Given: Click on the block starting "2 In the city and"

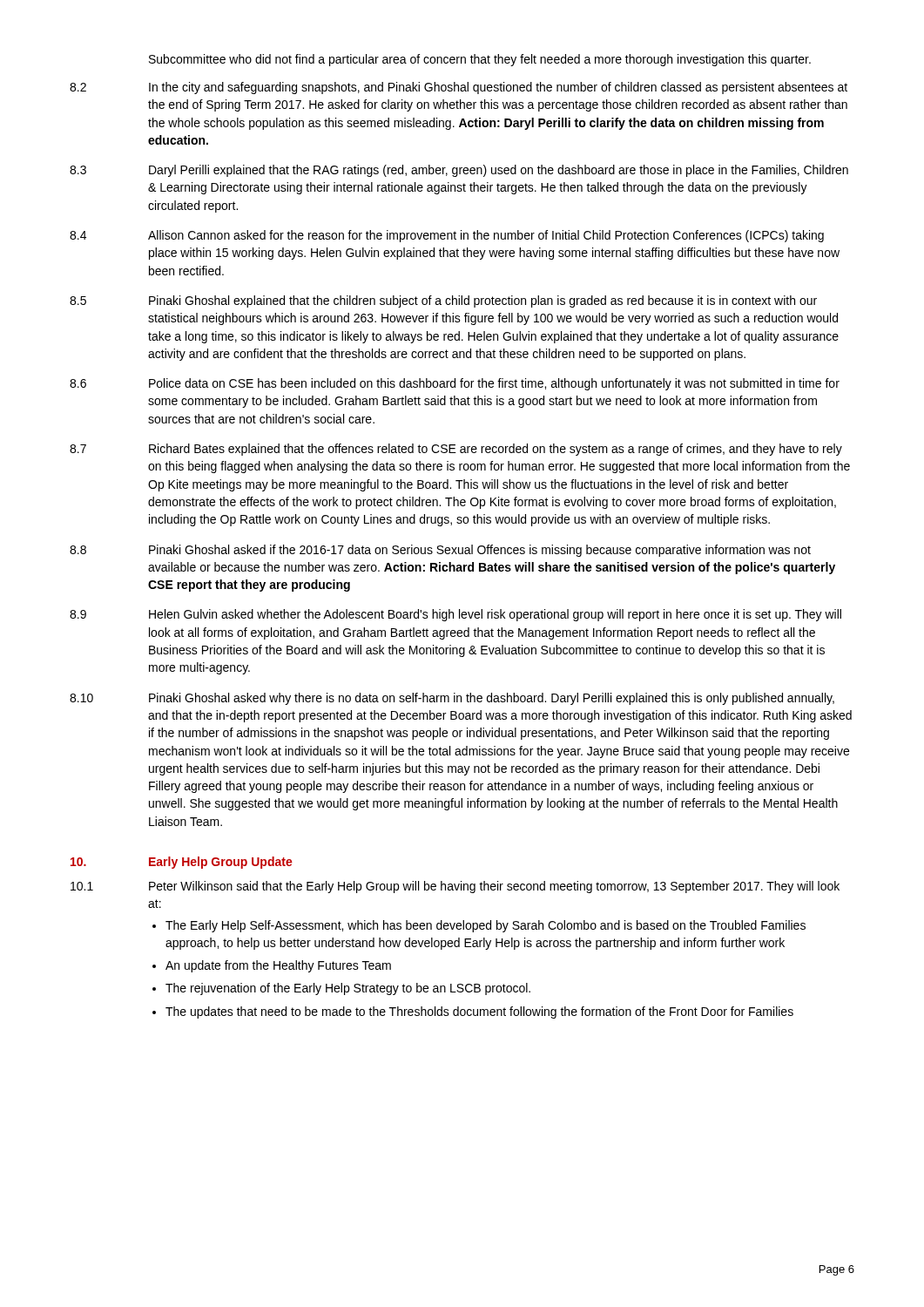Looking at the screenshot, I should [462, 114].
